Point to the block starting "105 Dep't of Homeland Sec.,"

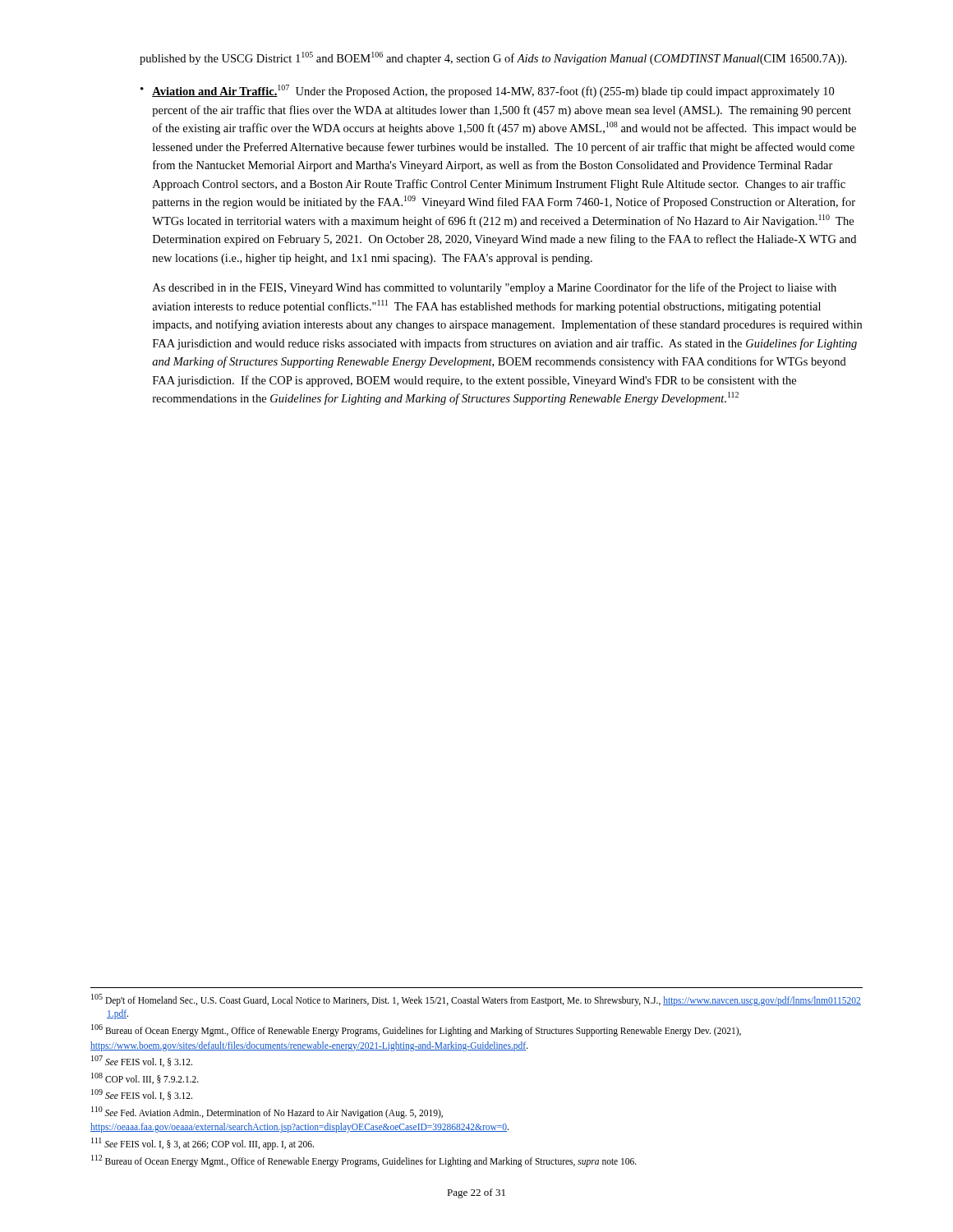(x=476, y=1007)
